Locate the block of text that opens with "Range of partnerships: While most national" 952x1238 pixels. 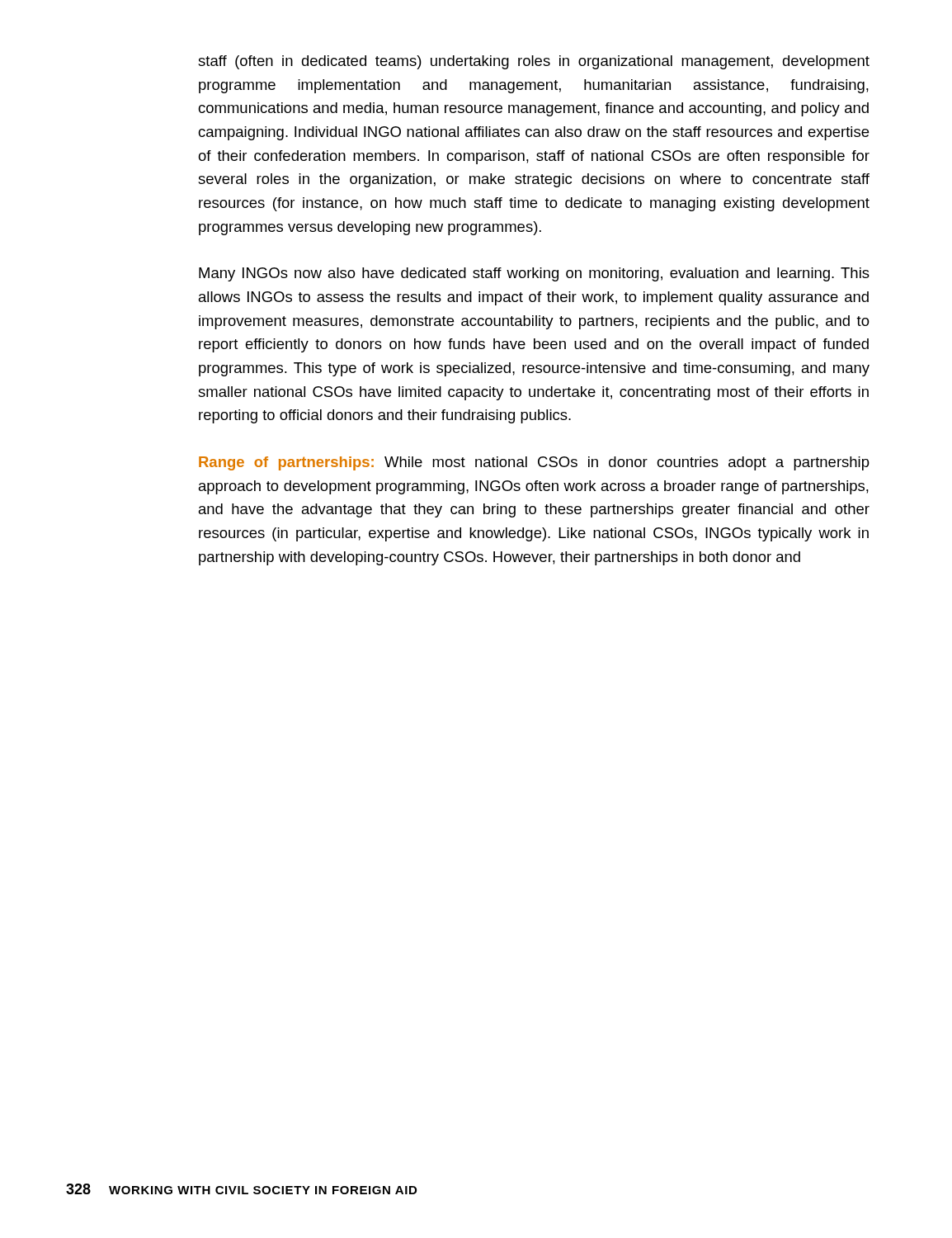point(534,509)
